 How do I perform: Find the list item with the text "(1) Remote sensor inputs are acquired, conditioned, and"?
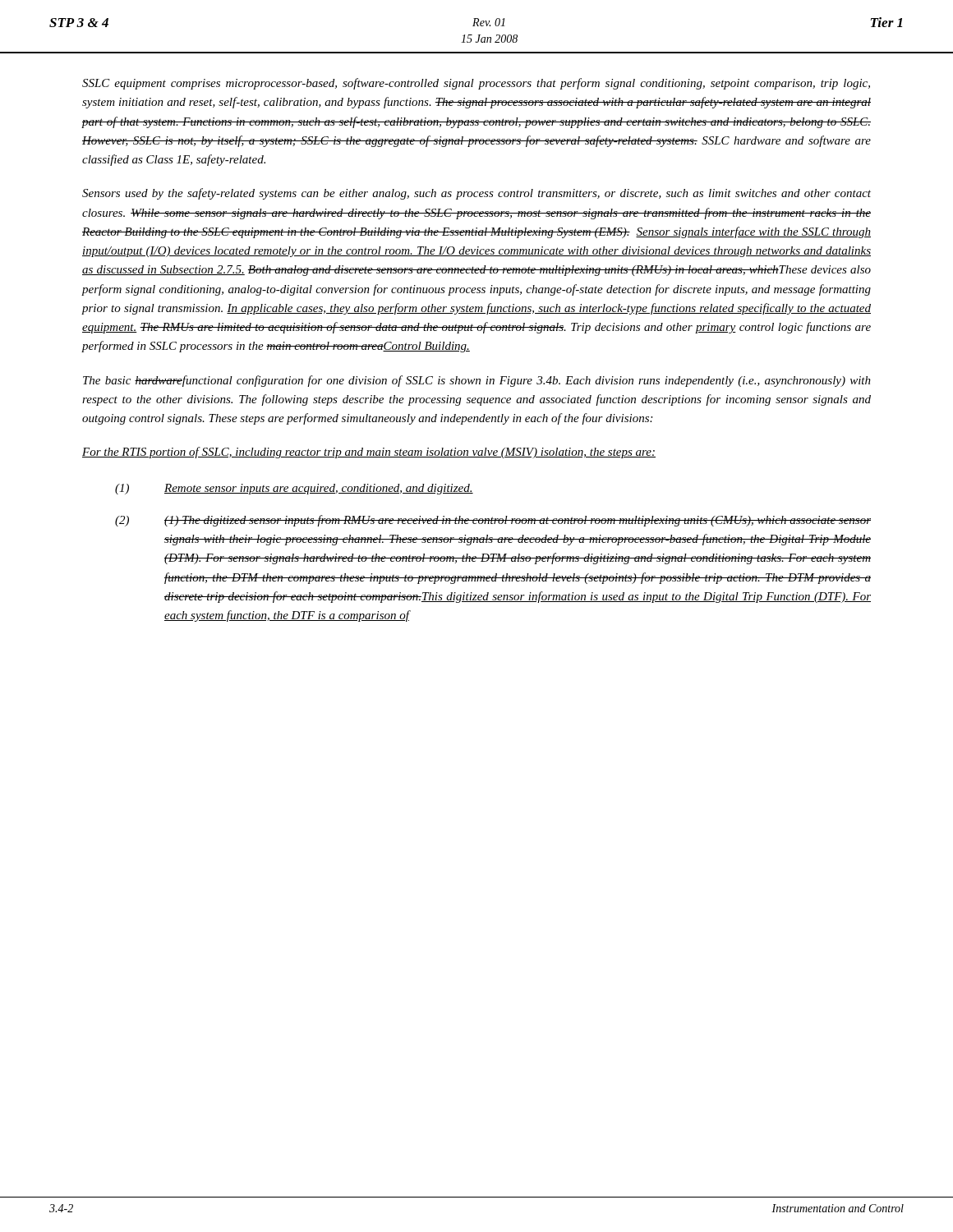coord(476,488)
